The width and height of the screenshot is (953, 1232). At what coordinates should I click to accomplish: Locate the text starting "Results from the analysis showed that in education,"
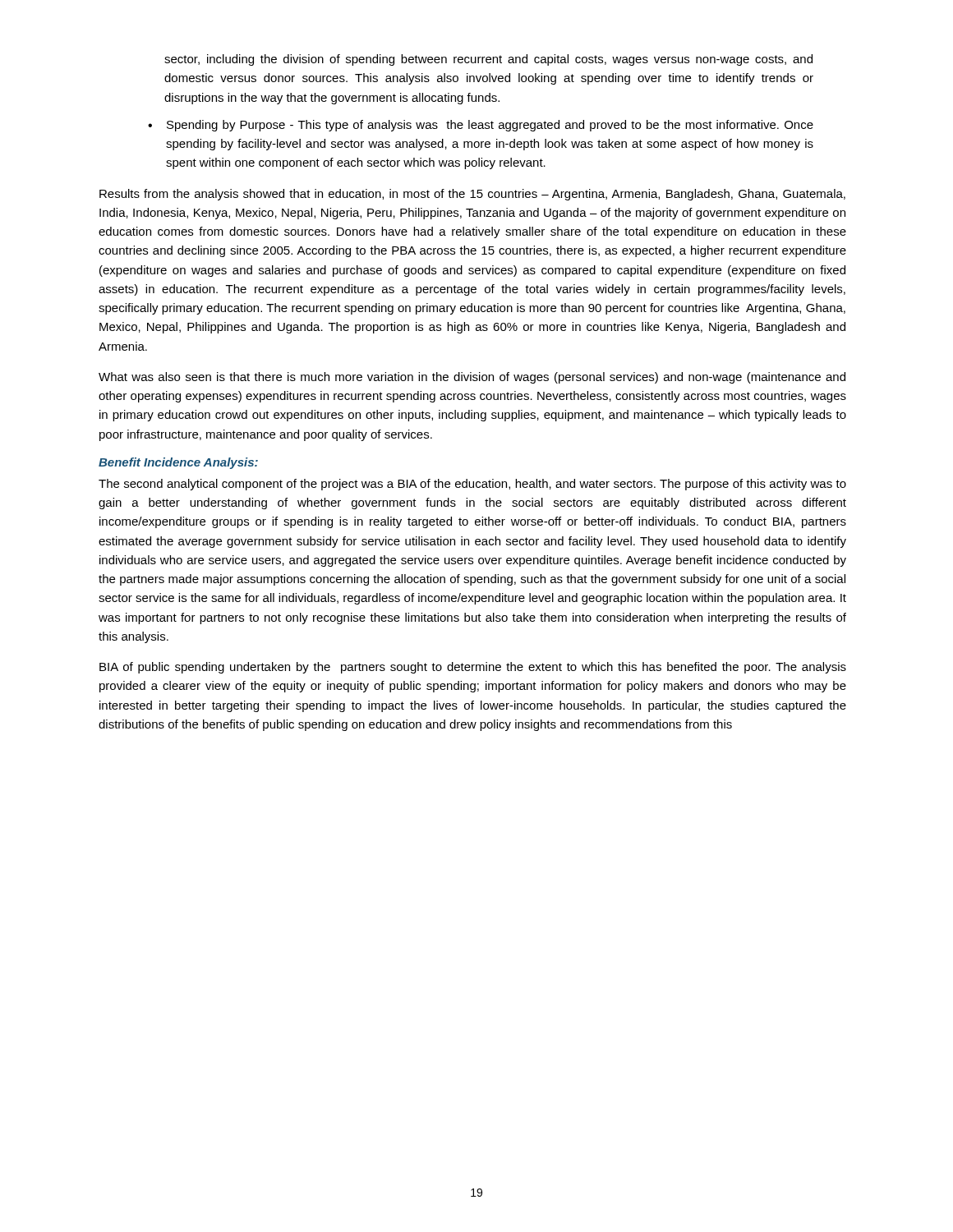point(472,270)
